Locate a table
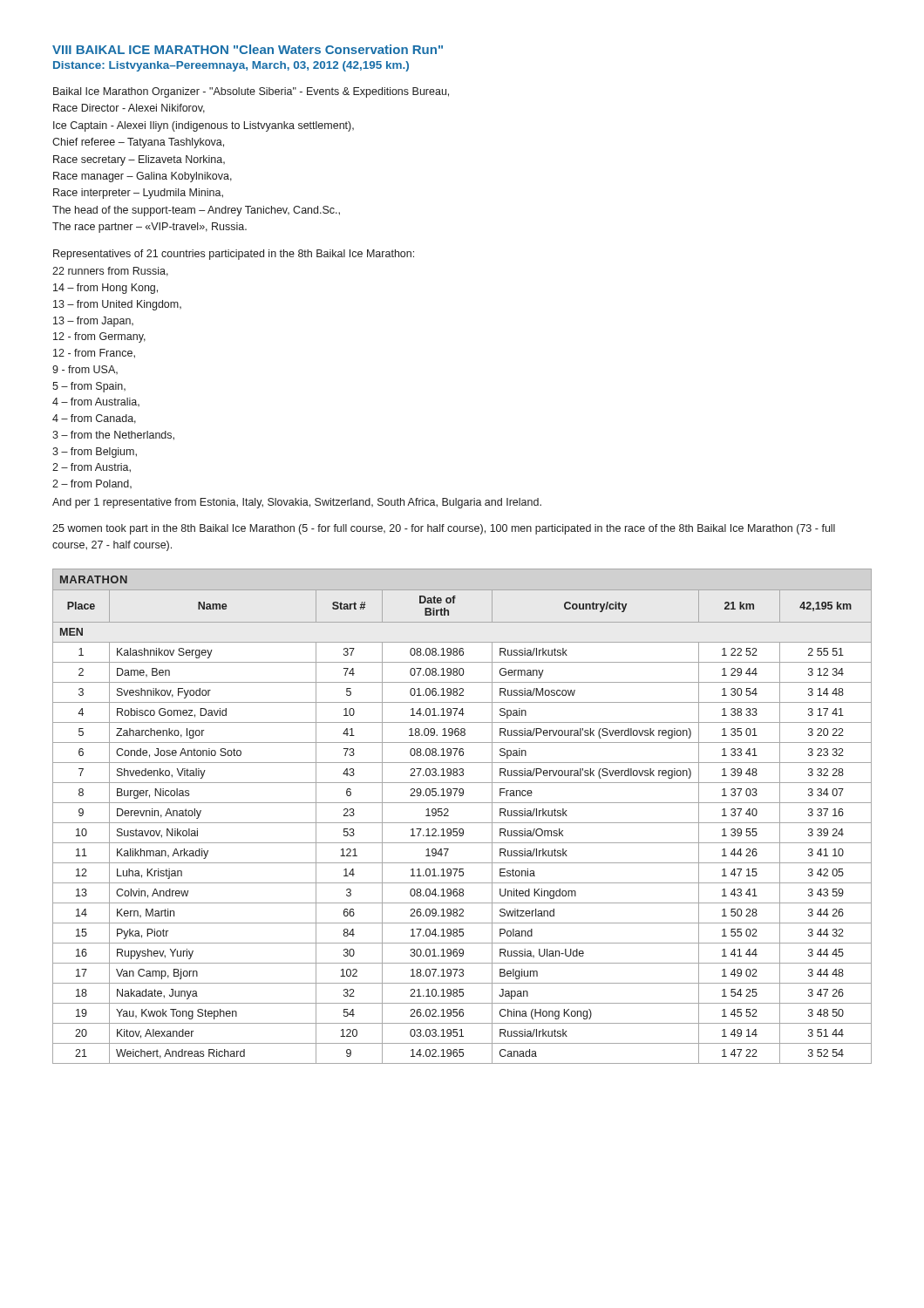The image size is (924, 1308). pyautogui.click(x=462, y=817)
